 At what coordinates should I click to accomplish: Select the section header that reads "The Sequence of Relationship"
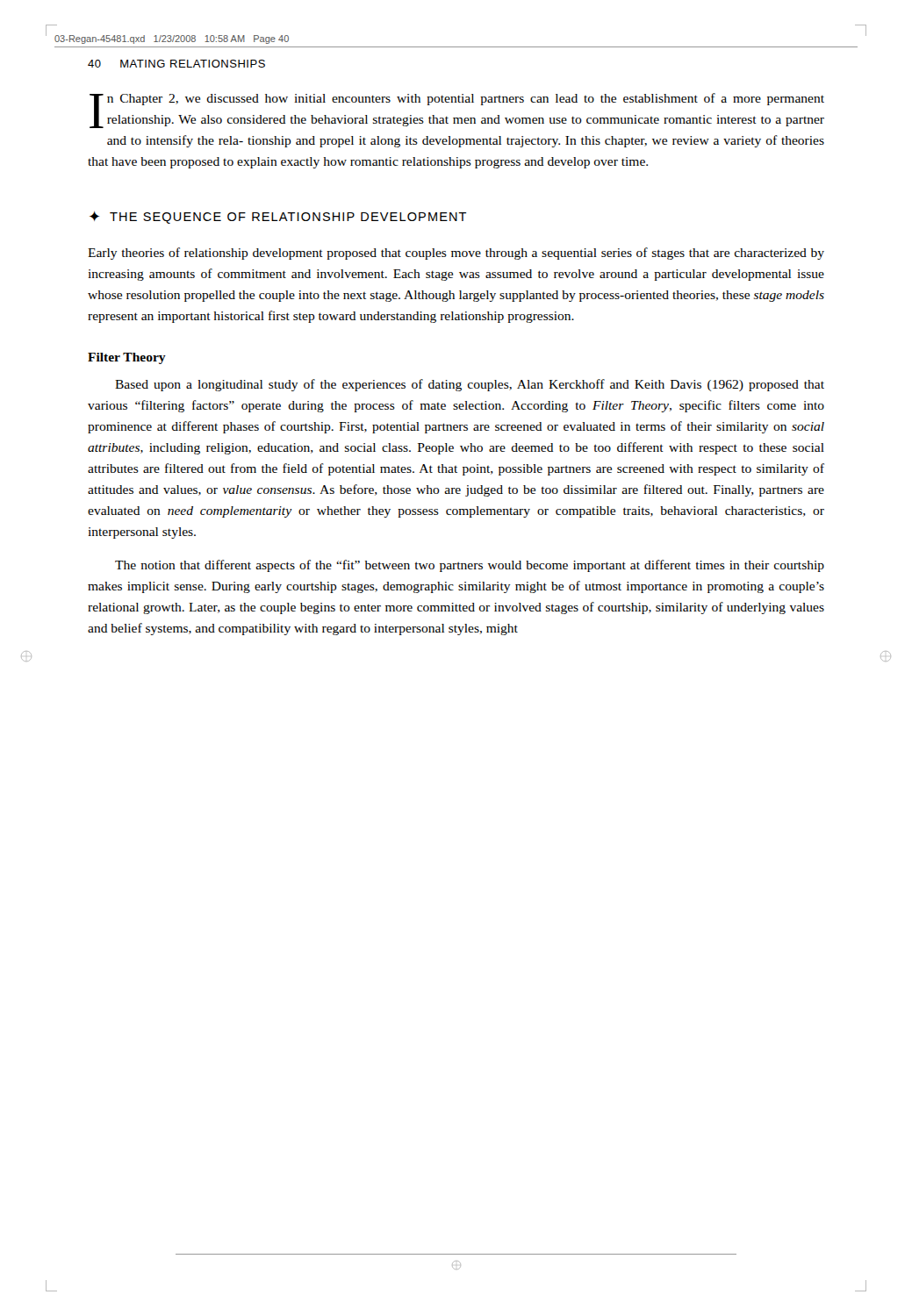289,217
